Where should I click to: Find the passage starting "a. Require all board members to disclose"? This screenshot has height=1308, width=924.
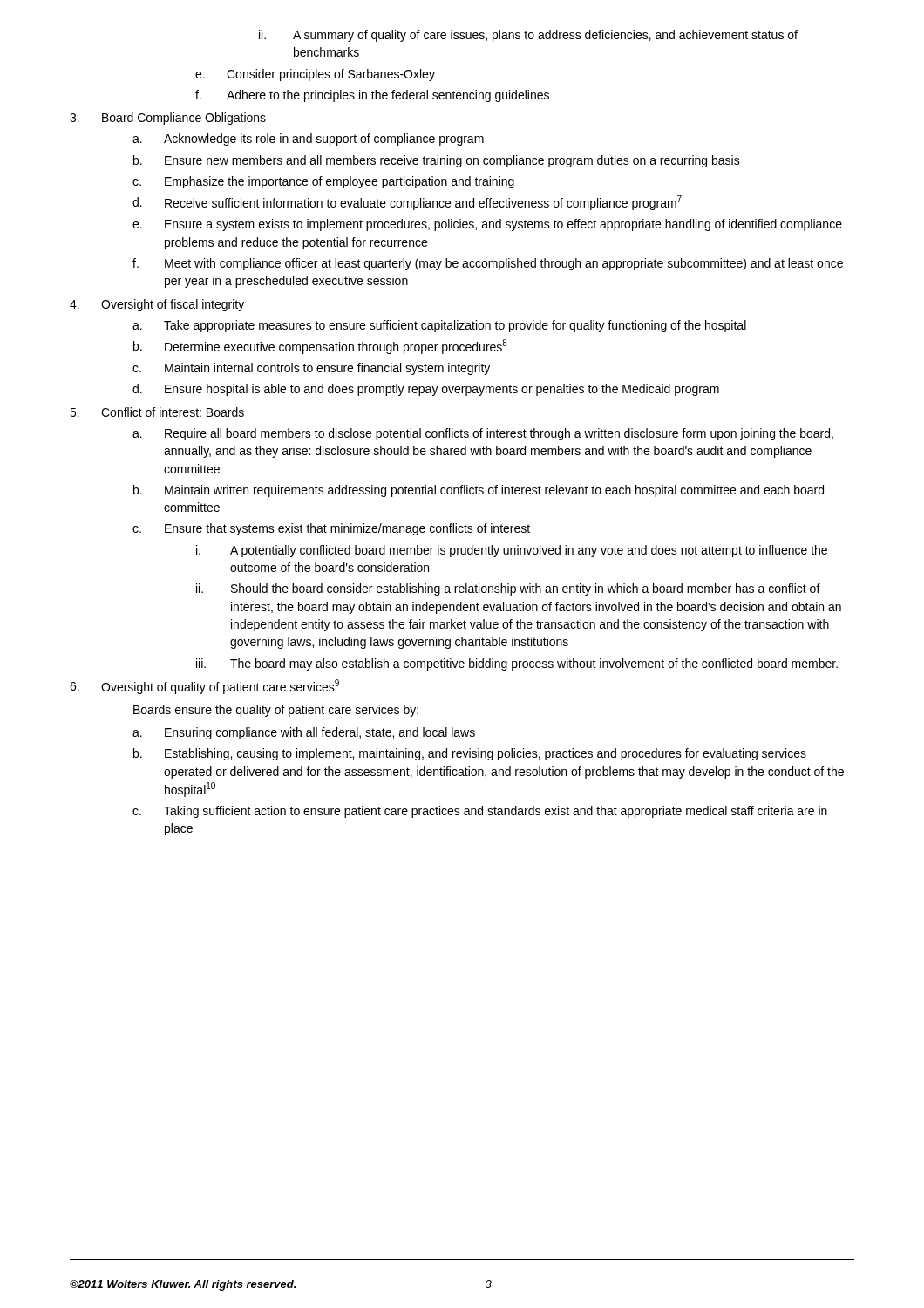pos(493,451)
